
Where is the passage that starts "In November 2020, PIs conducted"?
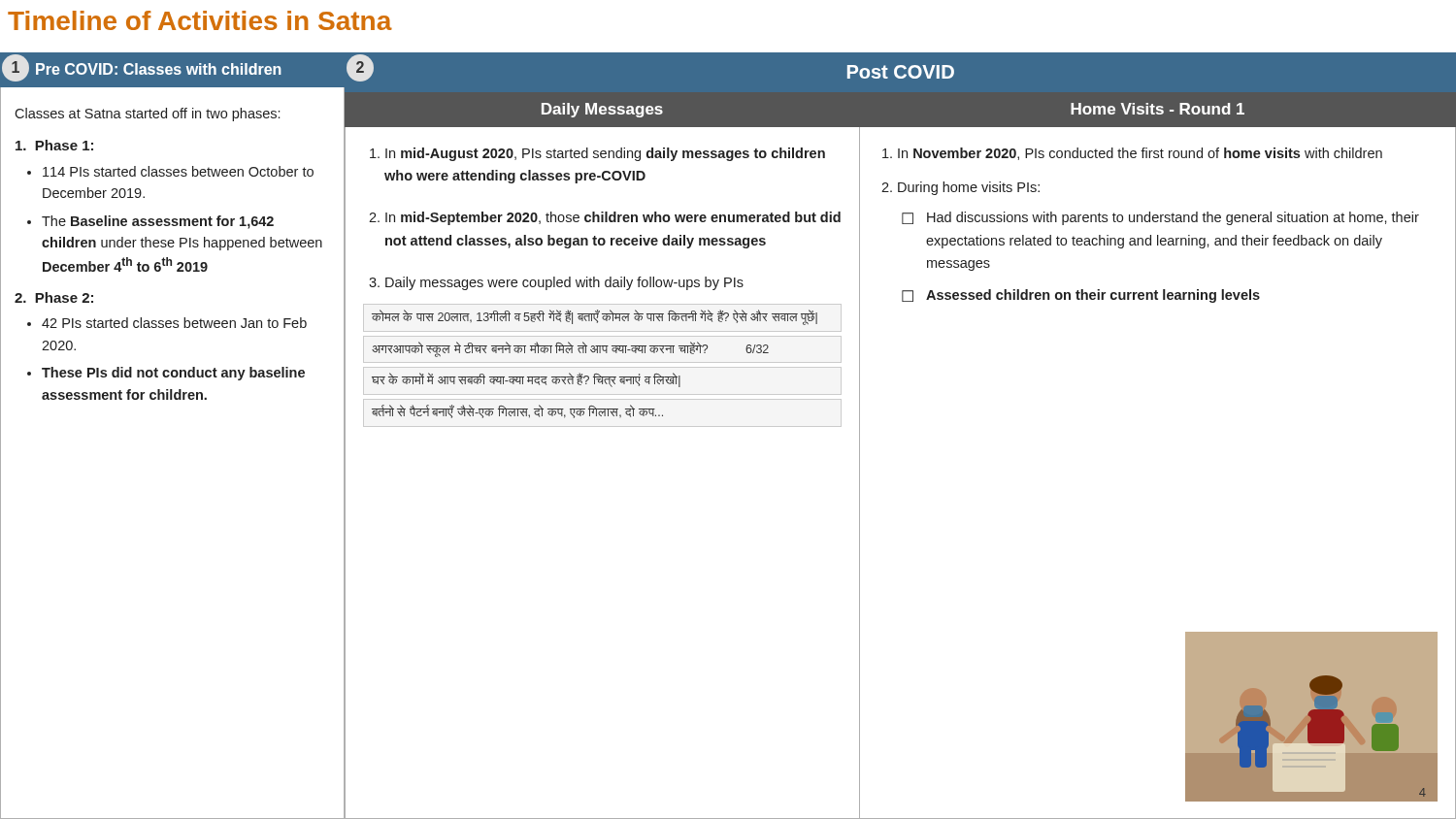coord(1140,153)
